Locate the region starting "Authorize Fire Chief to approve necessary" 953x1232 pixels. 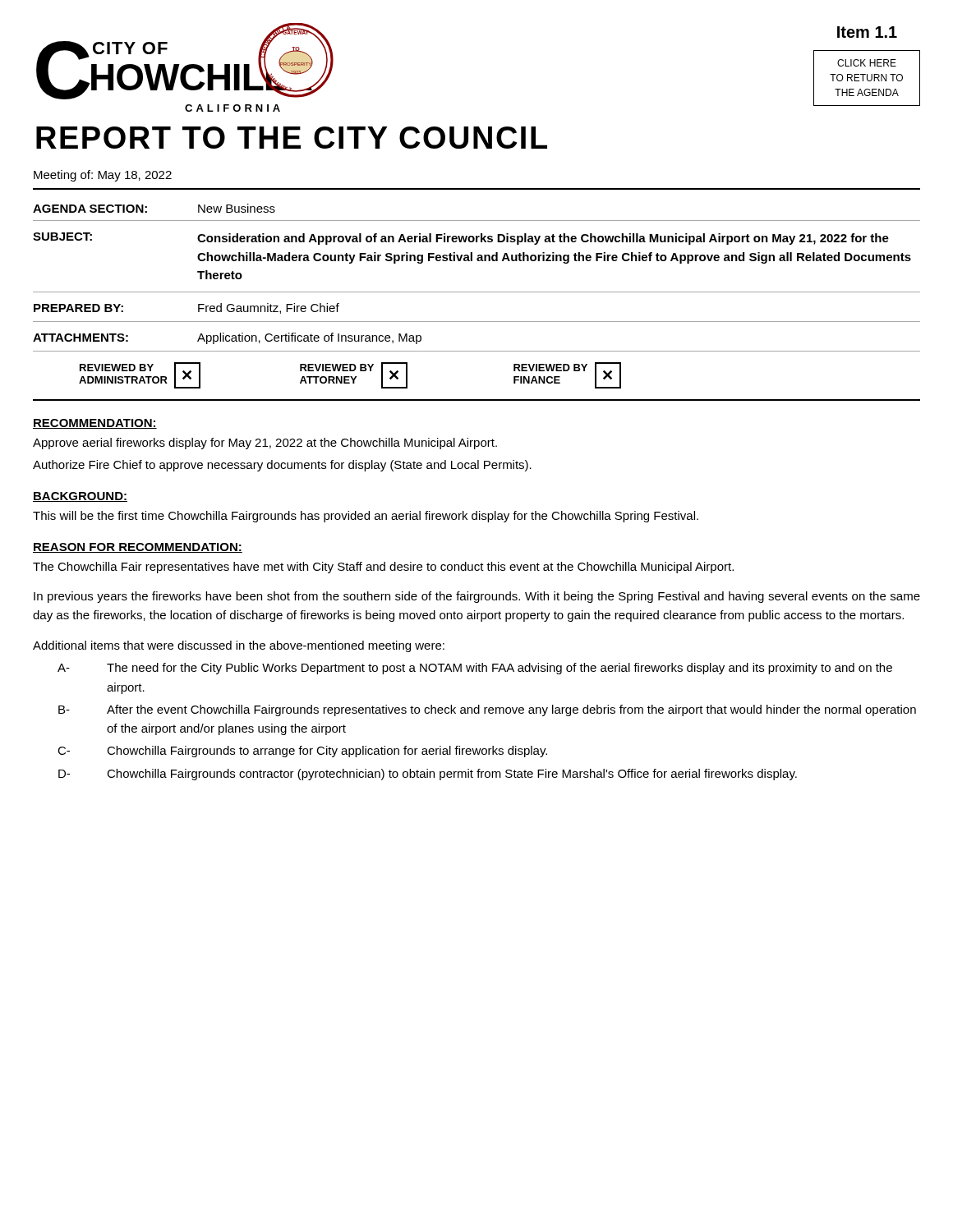pos(283,464)
